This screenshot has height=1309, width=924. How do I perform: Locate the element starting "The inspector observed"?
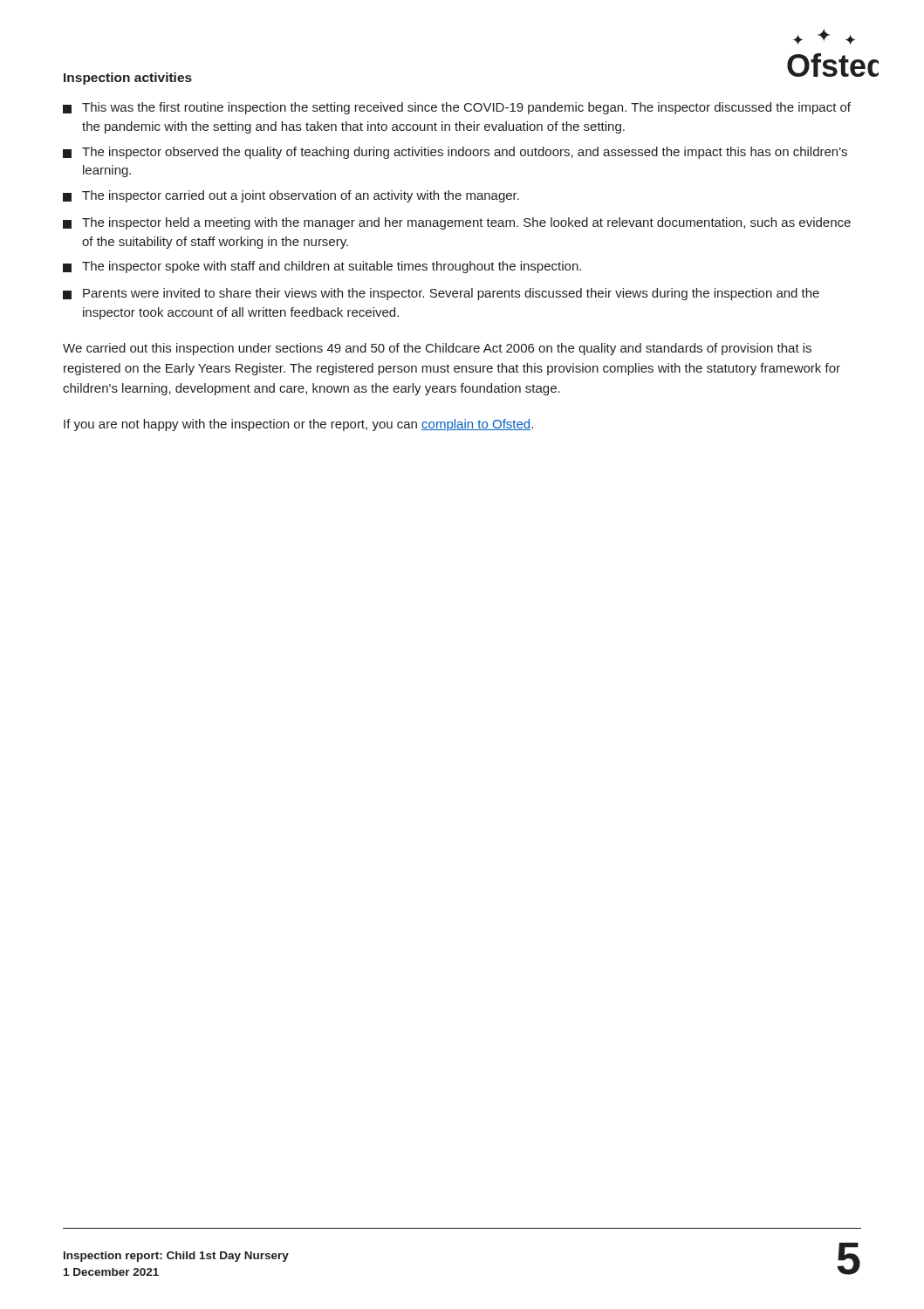[462, 161]
